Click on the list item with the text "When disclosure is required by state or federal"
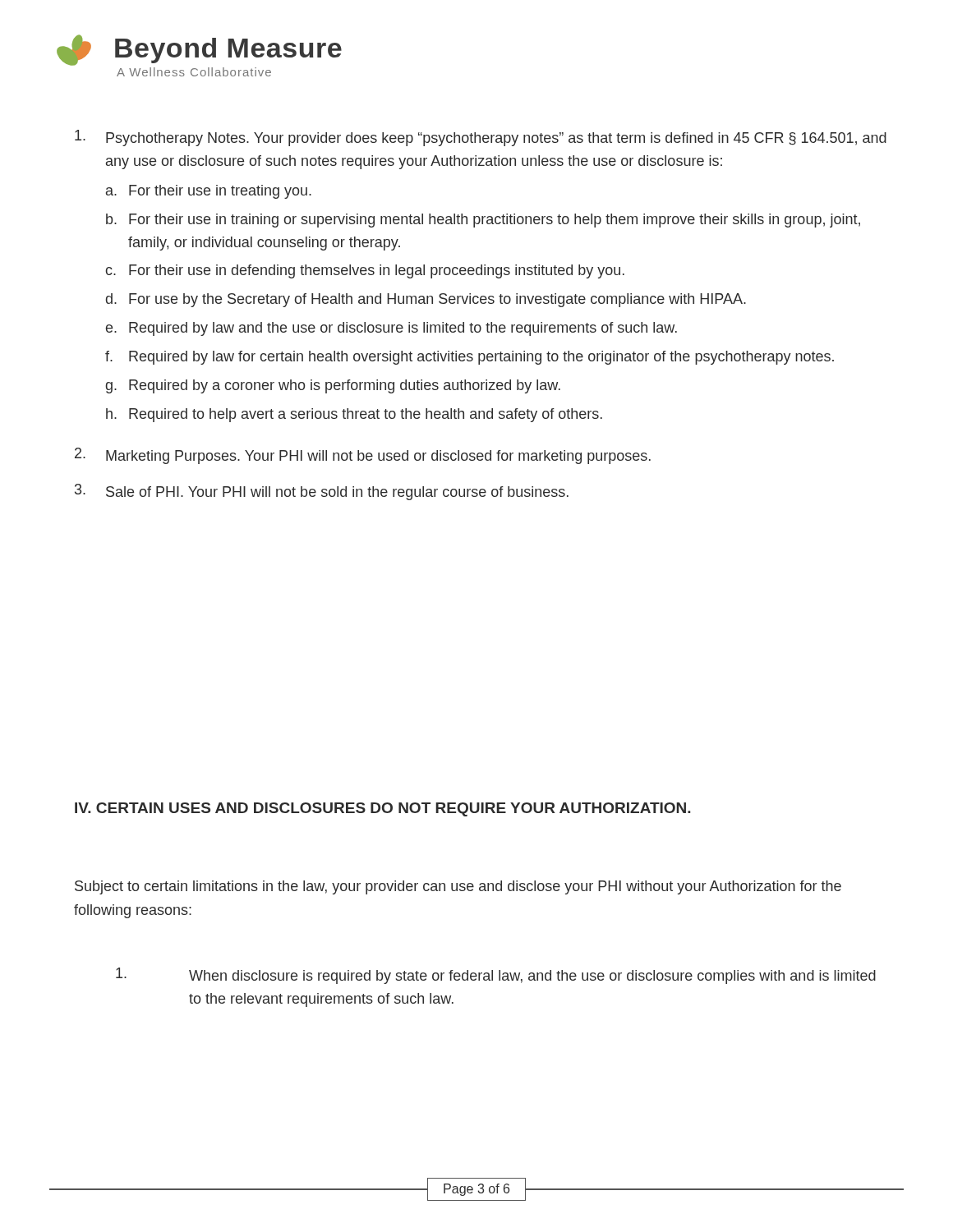 click(x=481, y=988)
